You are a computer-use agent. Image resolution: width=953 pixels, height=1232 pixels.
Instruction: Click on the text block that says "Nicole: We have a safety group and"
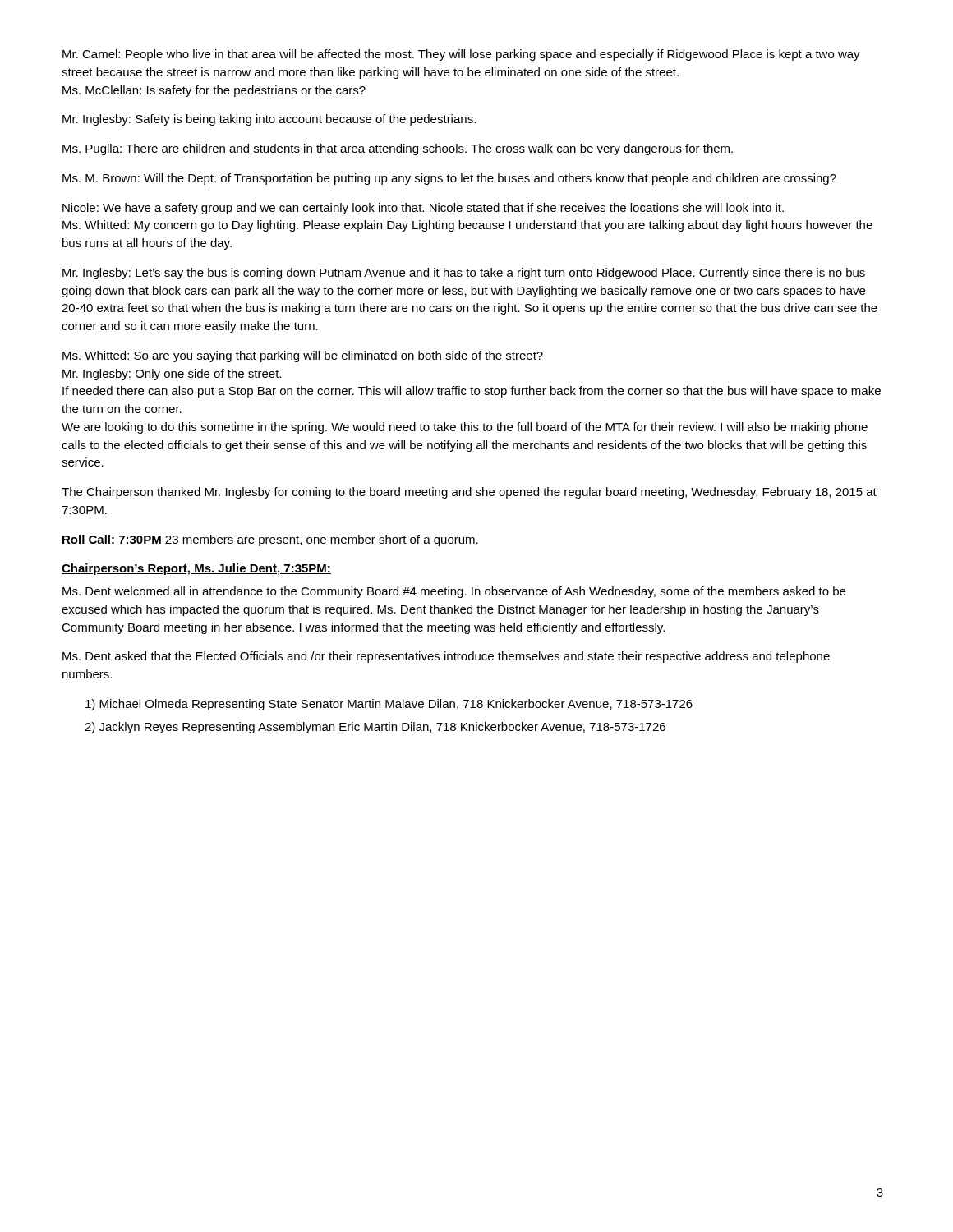[467, 225]
